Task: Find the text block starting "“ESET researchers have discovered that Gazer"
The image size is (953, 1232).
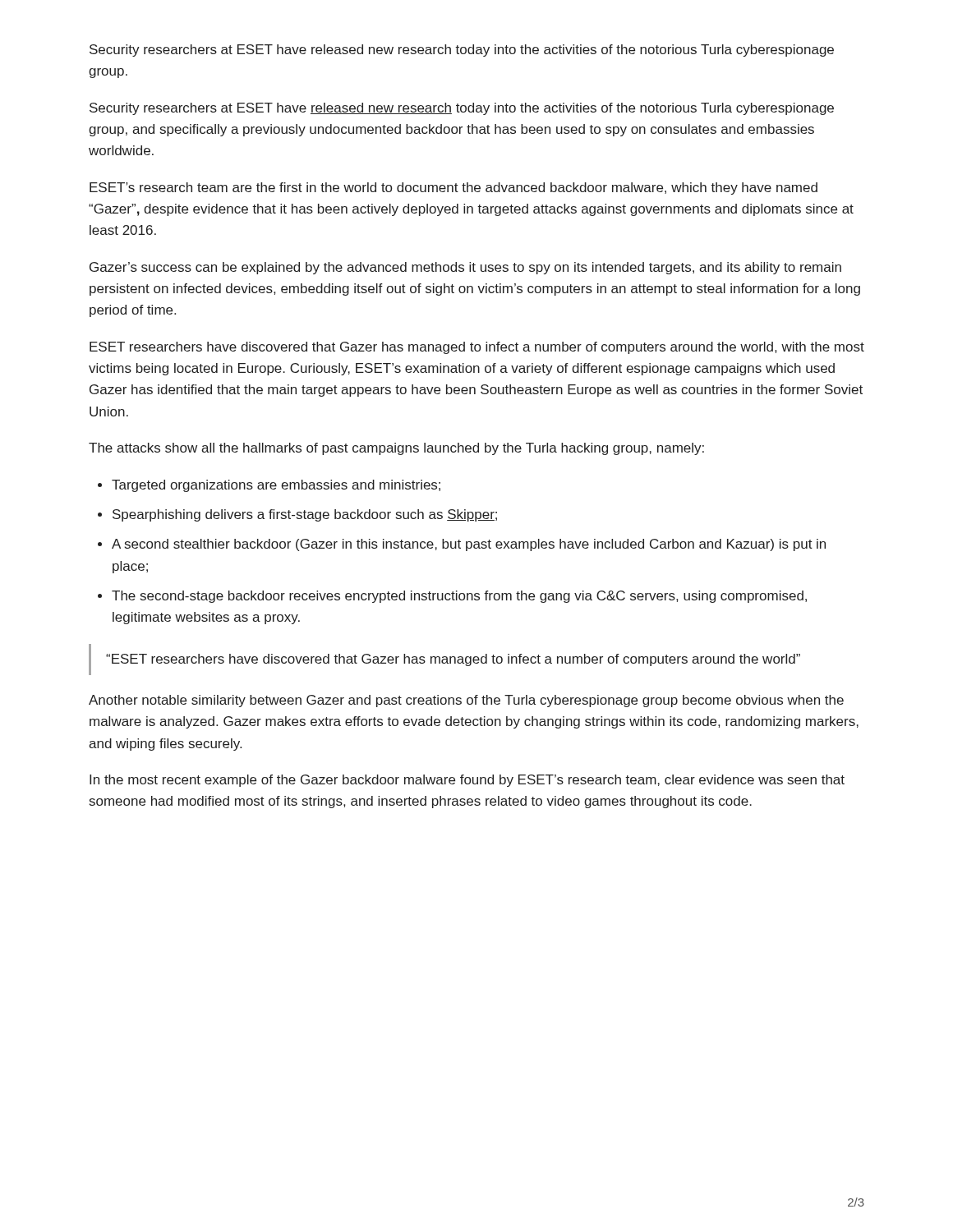Action: [476, 659]
